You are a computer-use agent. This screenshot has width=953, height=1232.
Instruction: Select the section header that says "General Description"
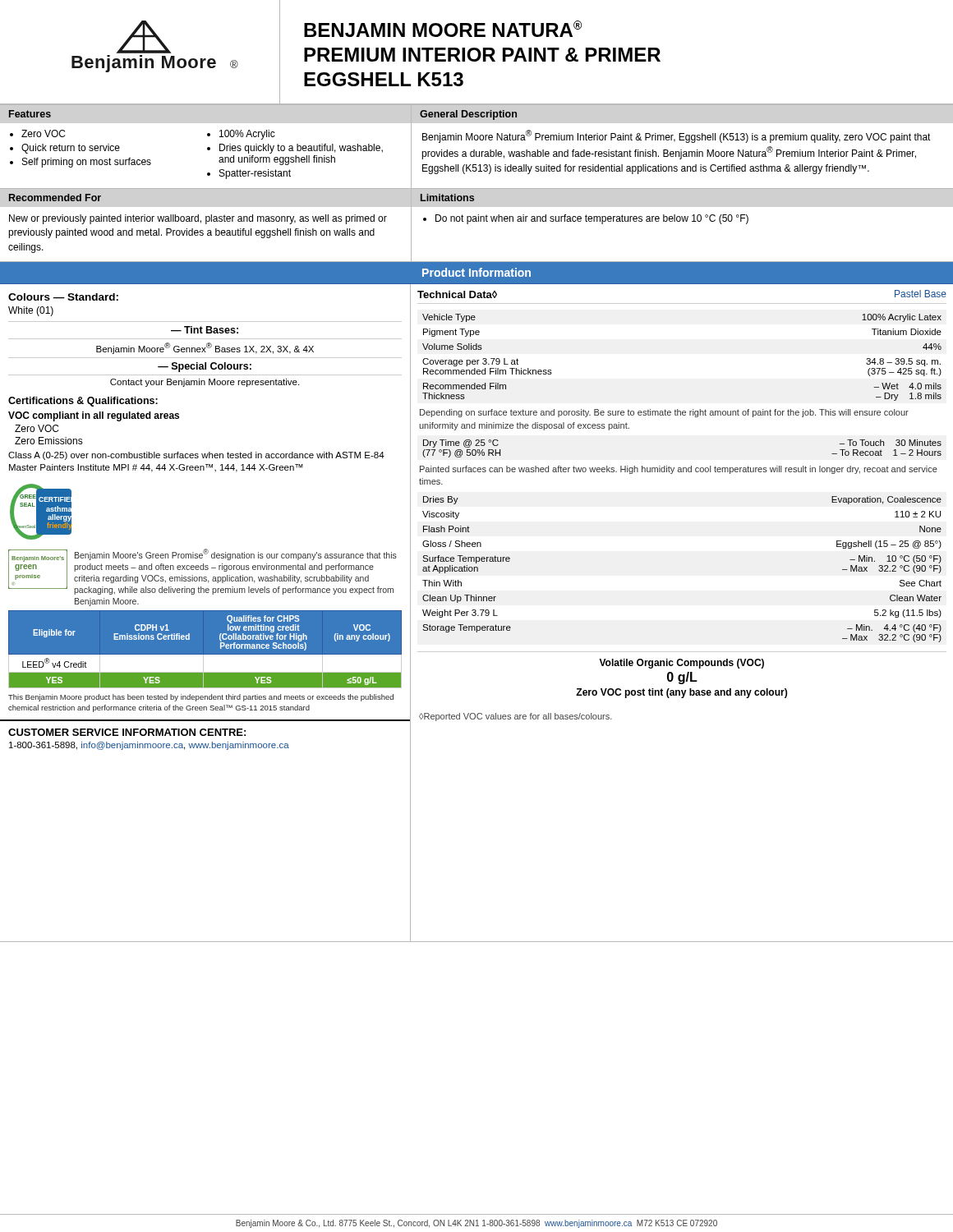point(469,114)
